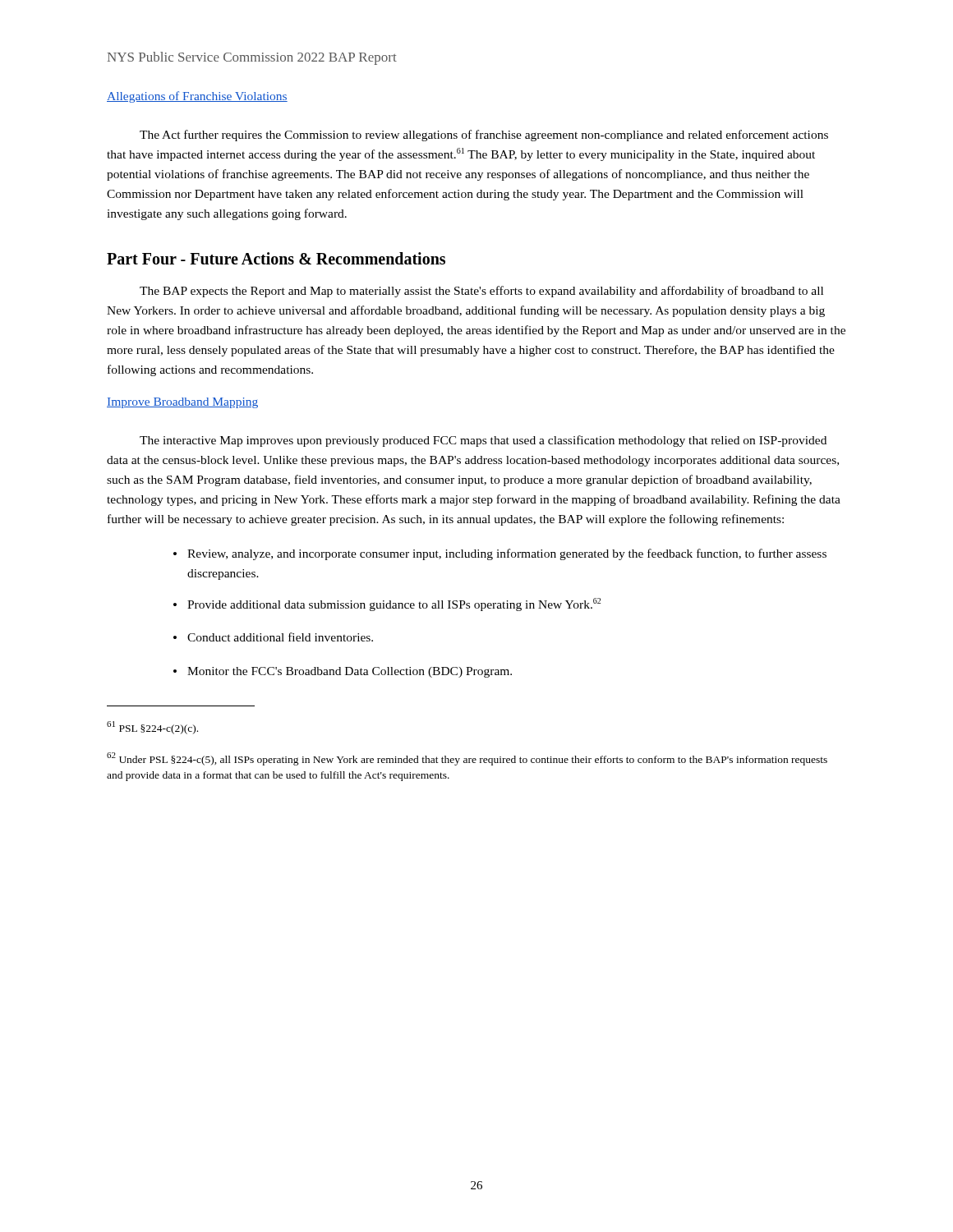Find the element starting "• Monitor the FCC's Broadband Data Collection"

point(343,672)
